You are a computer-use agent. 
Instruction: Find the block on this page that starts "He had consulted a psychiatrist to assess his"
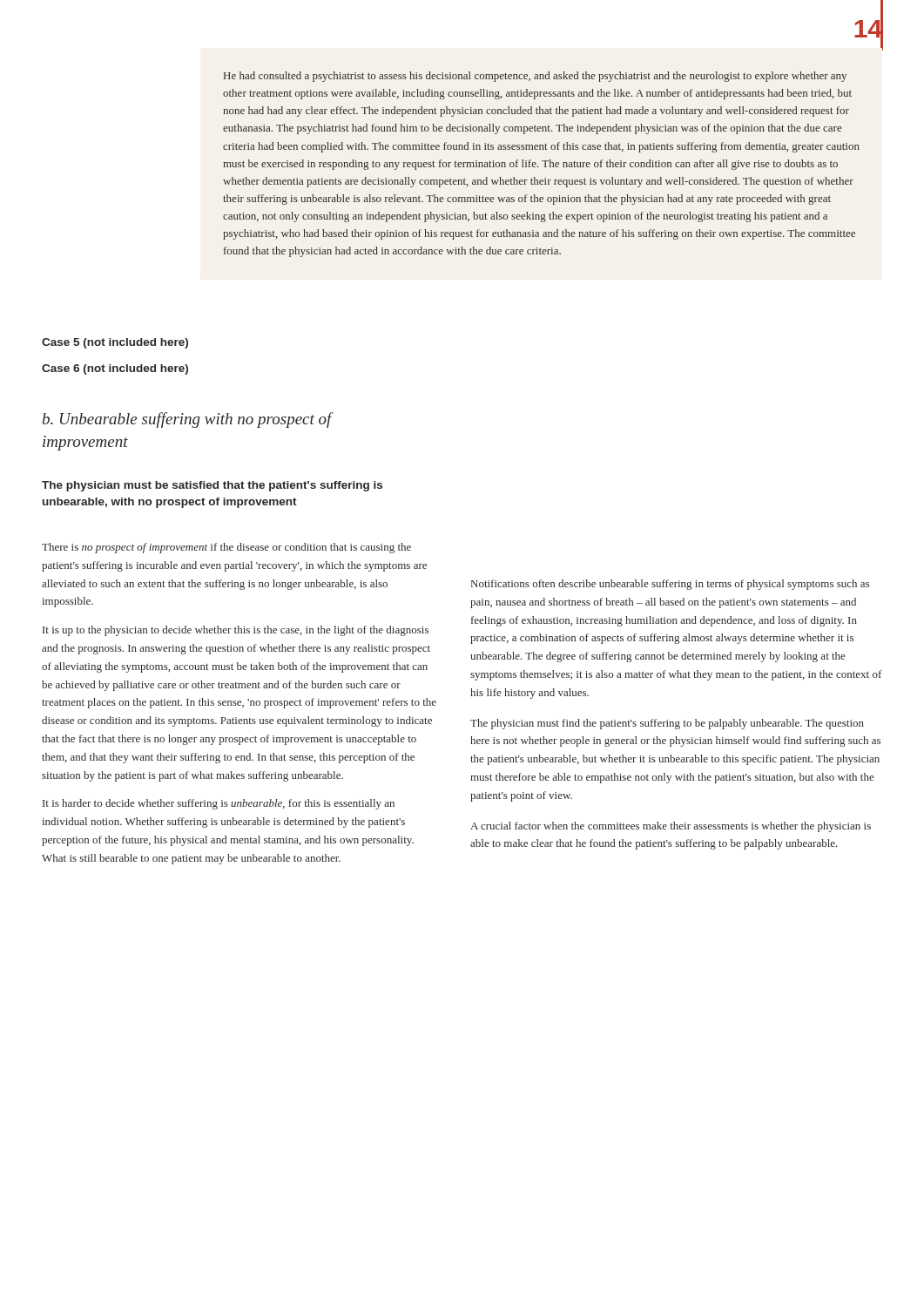tap(541, 163)
